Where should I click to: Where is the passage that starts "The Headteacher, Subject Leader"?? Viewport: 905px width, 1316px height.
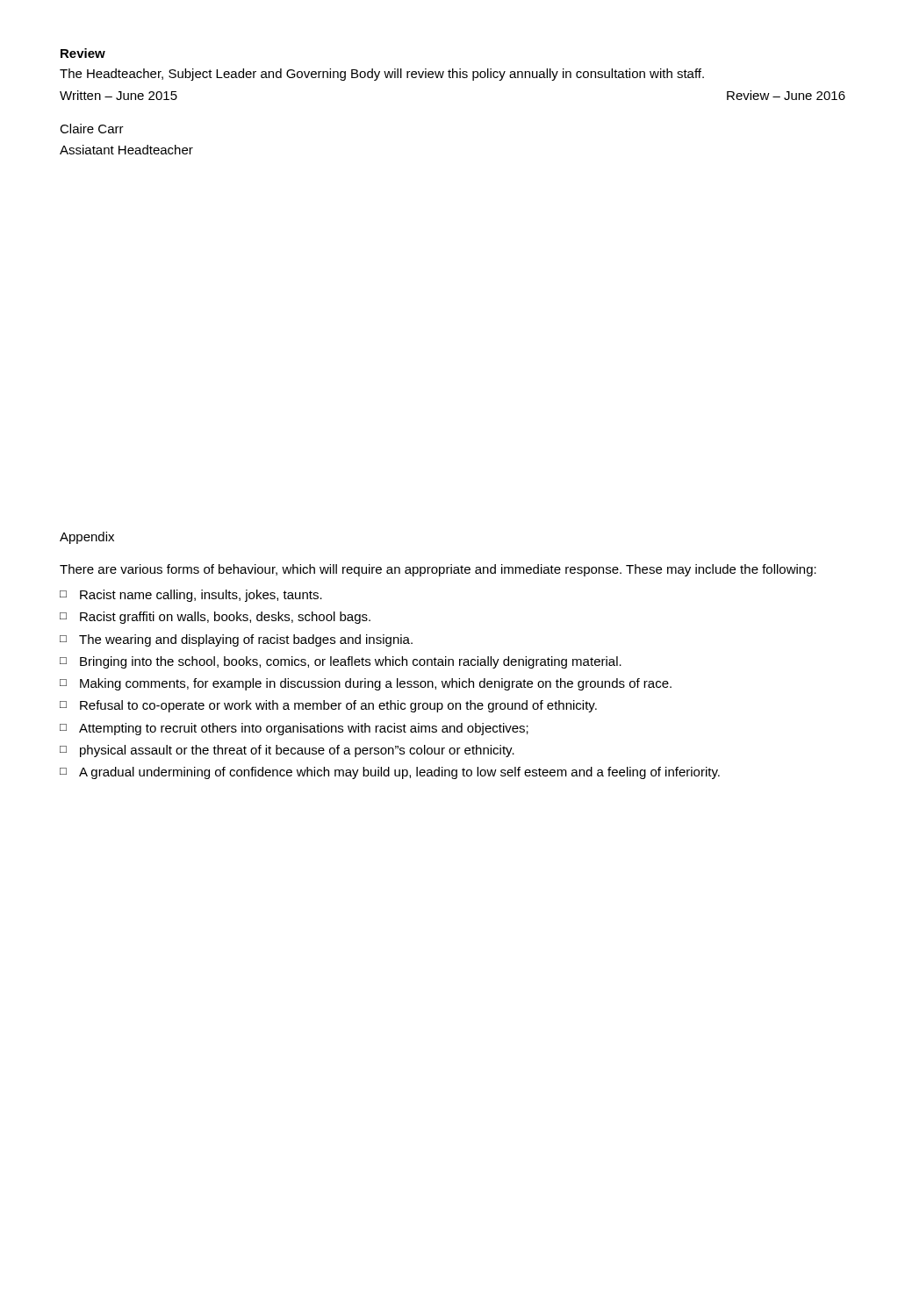pos(382,73)
